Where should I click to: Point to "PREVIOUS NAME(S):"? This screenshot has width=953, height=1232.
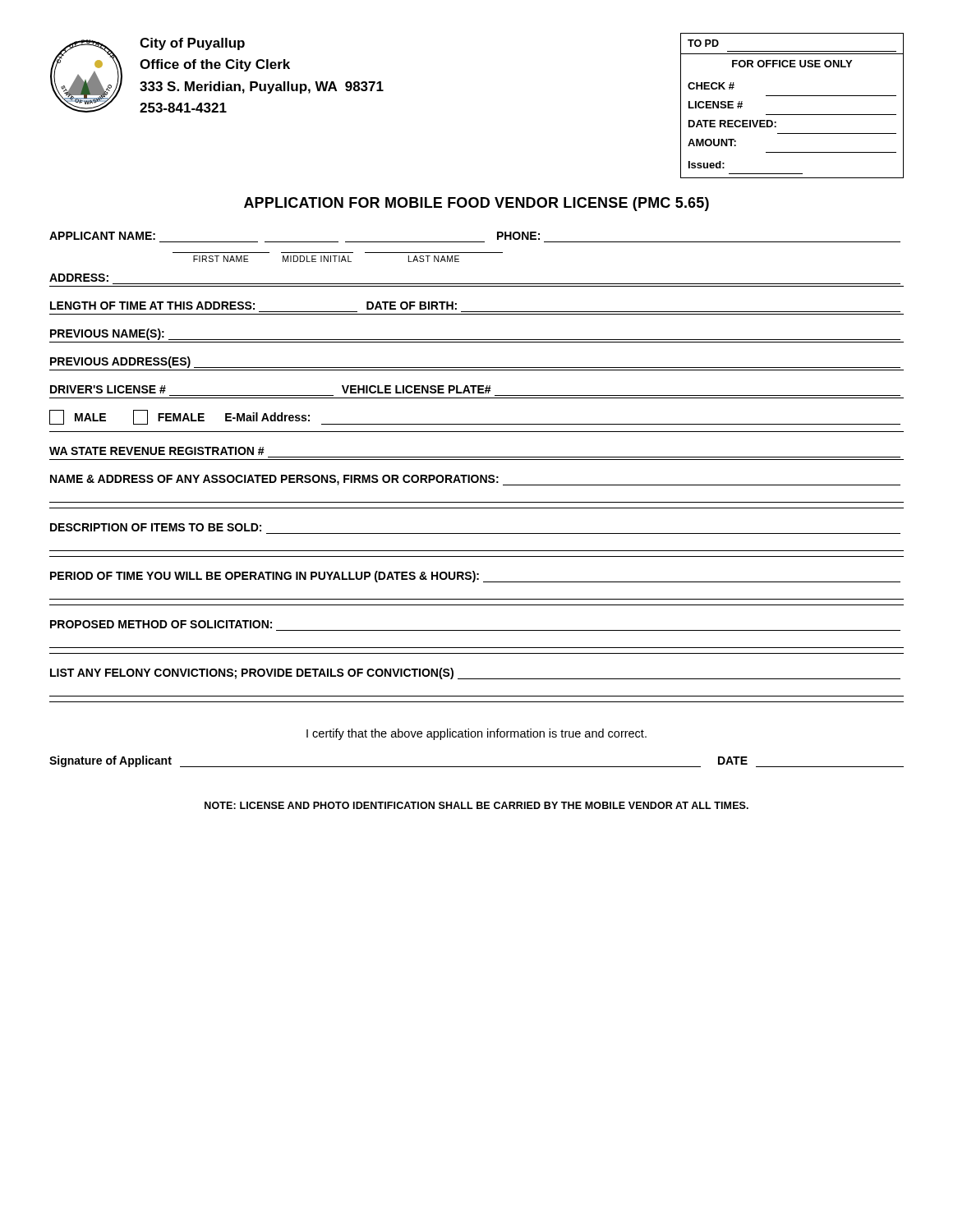pos(476,334)
